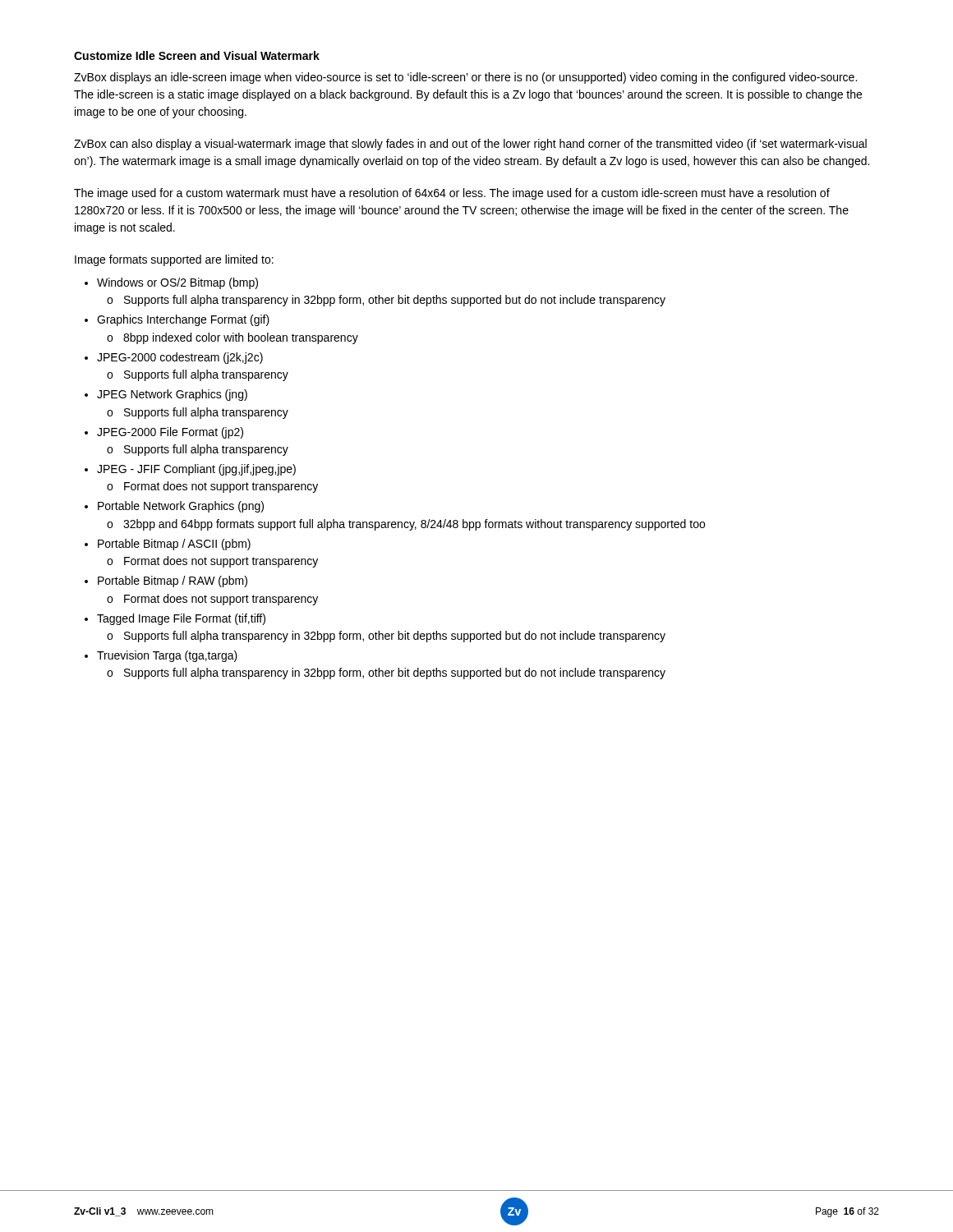Locate the text block with the text "ZvBox displays an"

click(468, 94)
